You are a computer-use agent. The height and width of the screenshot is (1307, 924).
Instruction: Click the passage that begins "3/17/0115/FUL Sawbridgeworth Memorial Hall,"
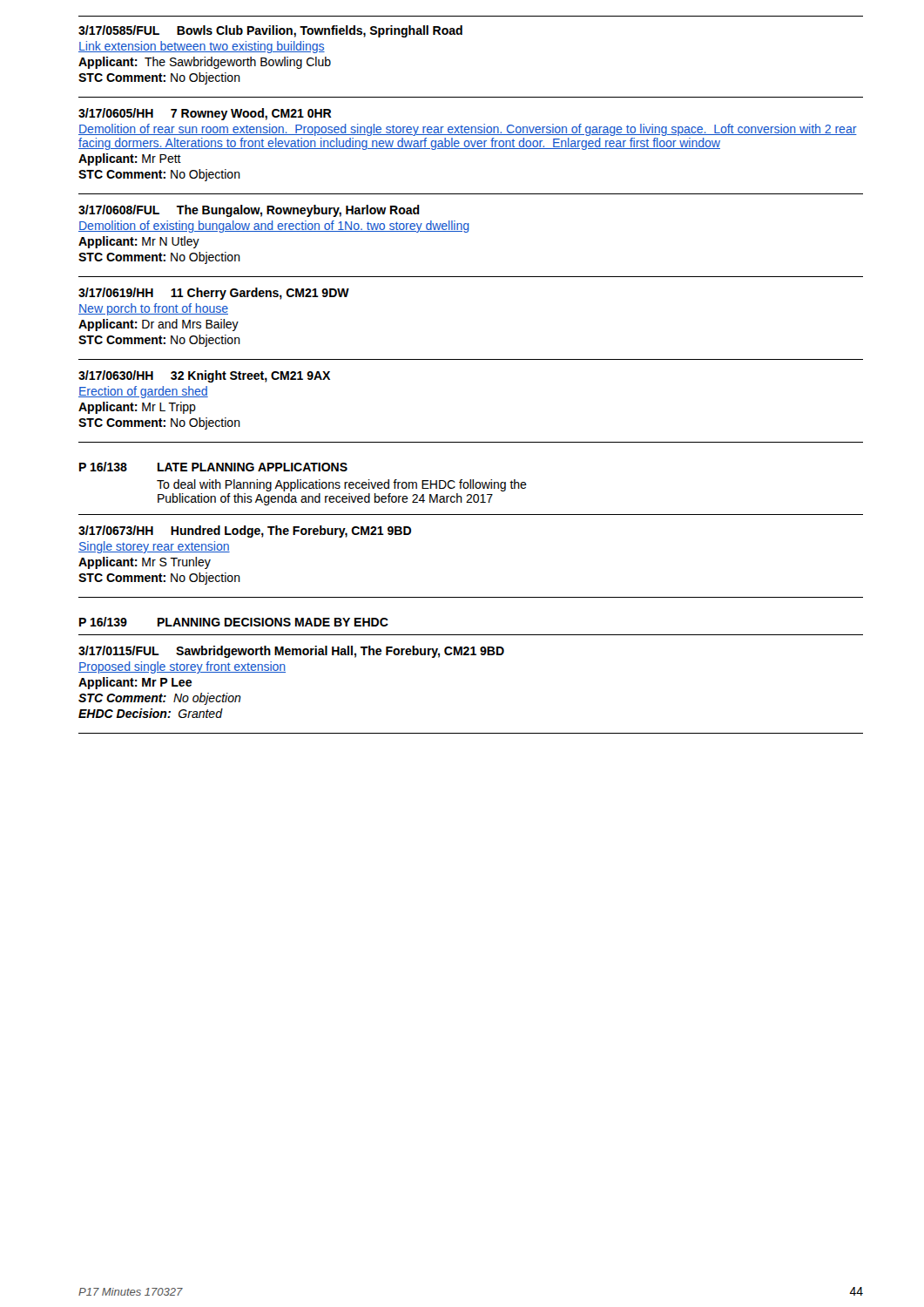(291, 652)
